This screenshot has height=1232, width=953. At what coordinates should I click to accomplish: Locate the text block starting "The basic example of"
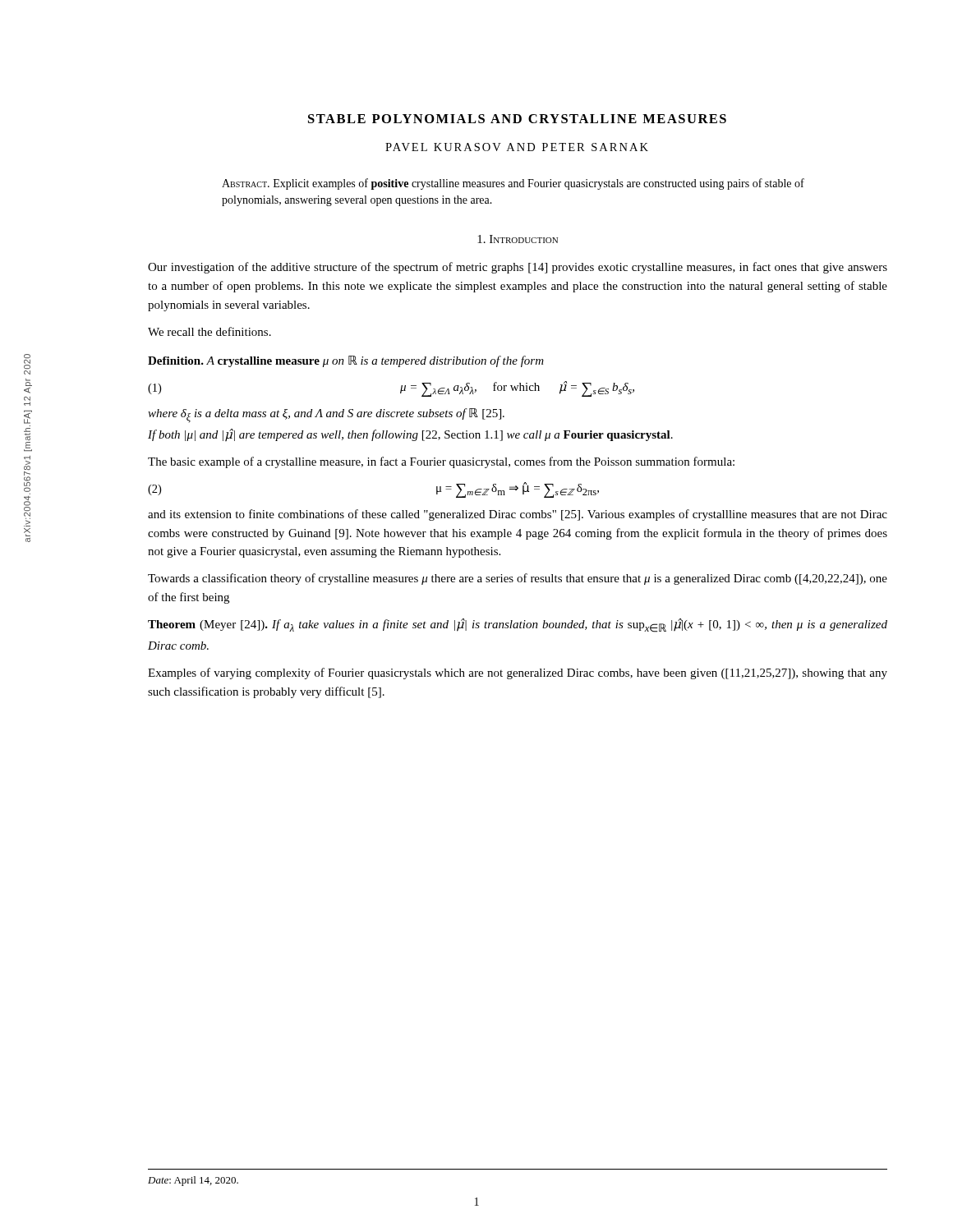tap(442, 461)
